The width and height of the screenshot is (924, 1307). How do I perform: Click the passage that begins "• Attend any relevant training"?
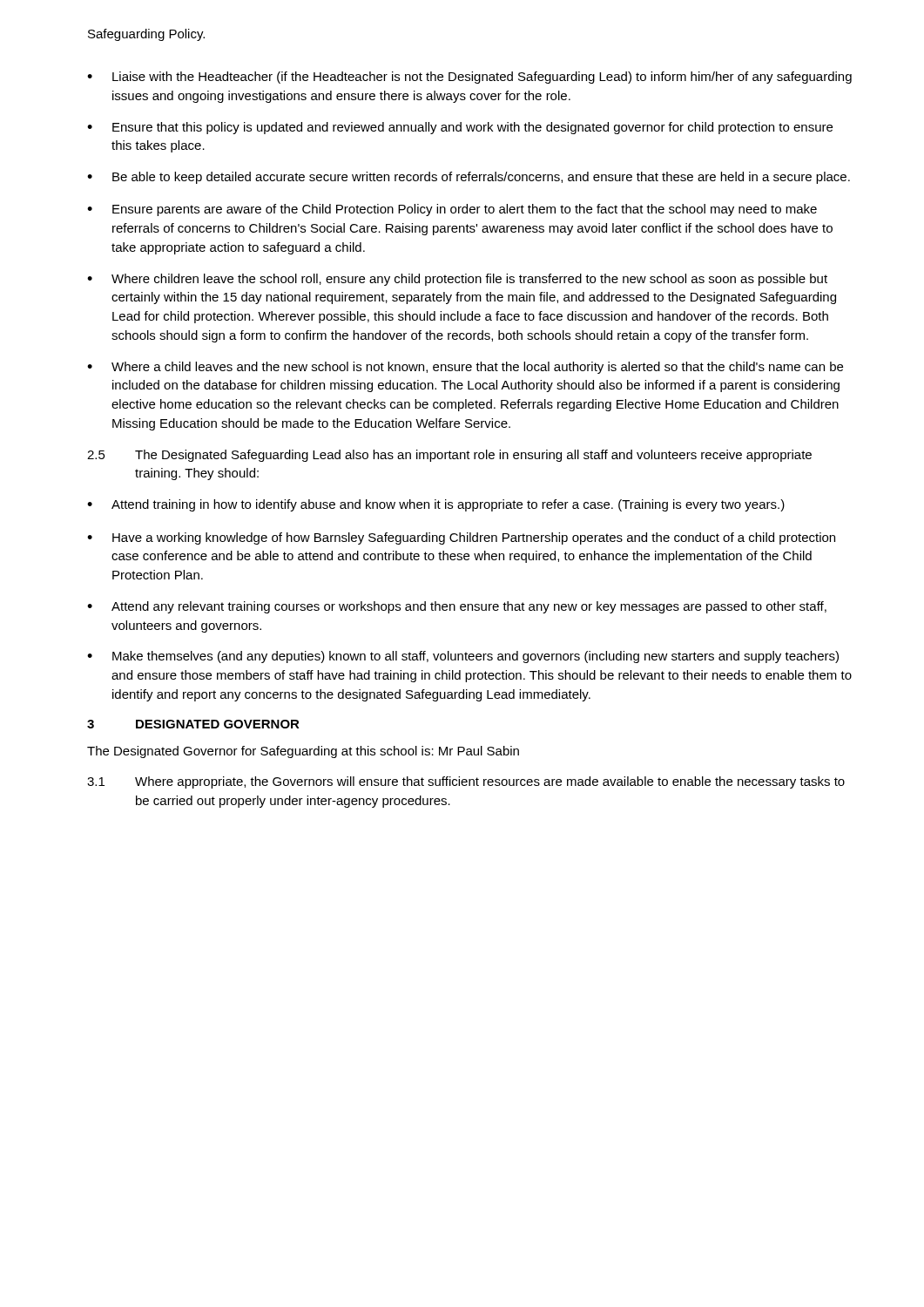[471, 616]
